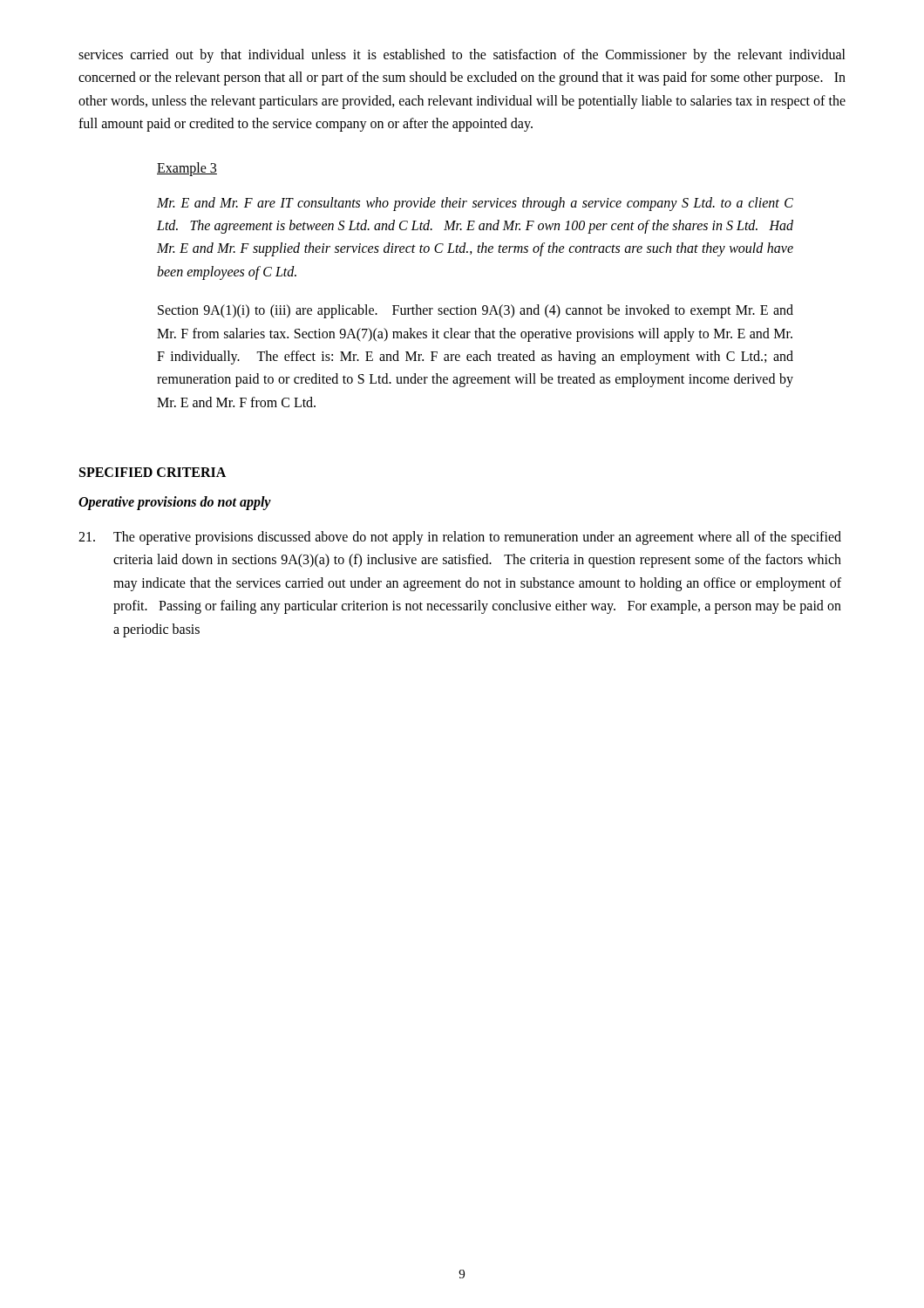The image size is (924, 1308).
Task: Navigate to the passage starting "services carried out by that individual"
Action: 462,89
